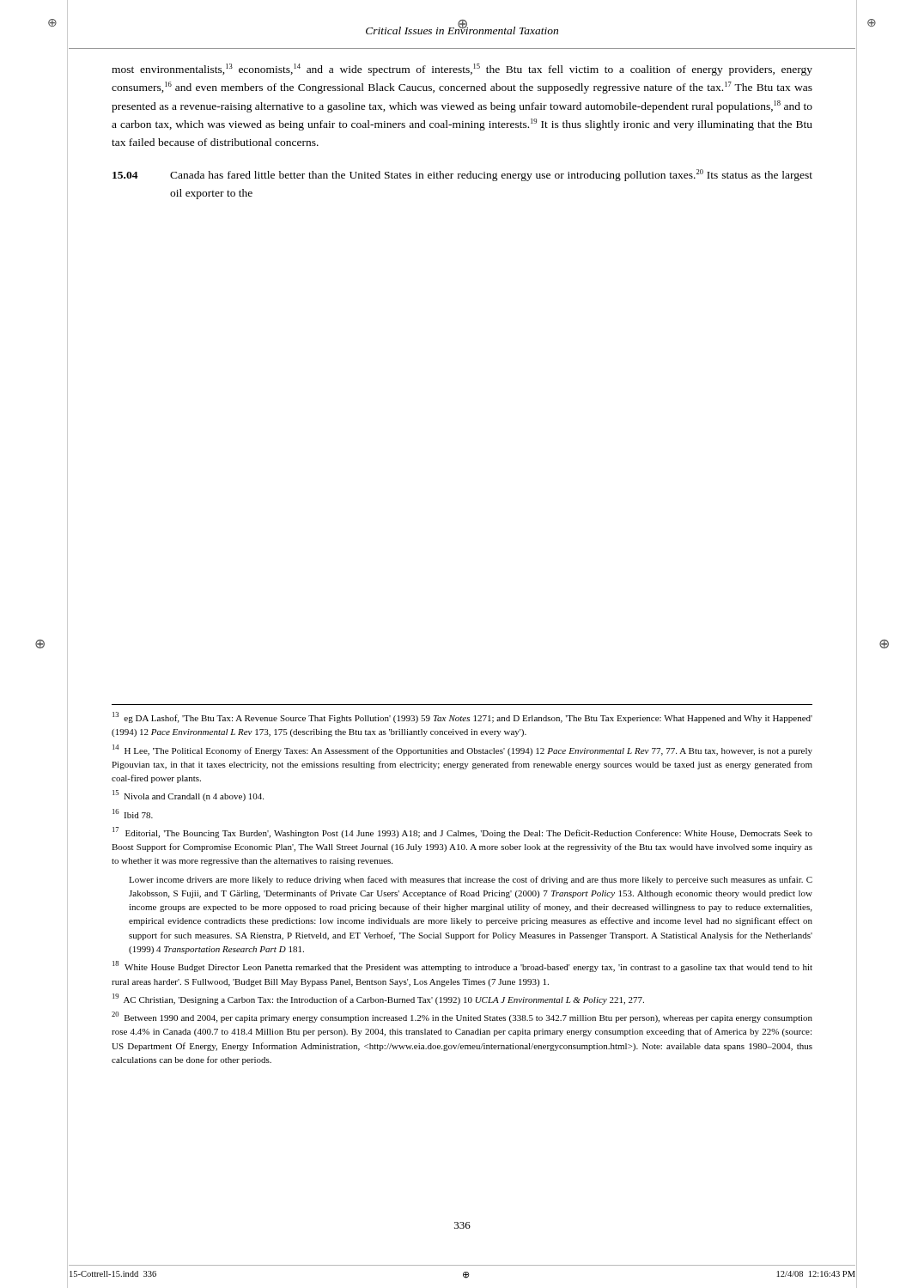Where is the passage that starts "20 Between 1990 and 2004, per capita"?
The height and width of the screenshot is (1288, 924).
pos(462,1038)
